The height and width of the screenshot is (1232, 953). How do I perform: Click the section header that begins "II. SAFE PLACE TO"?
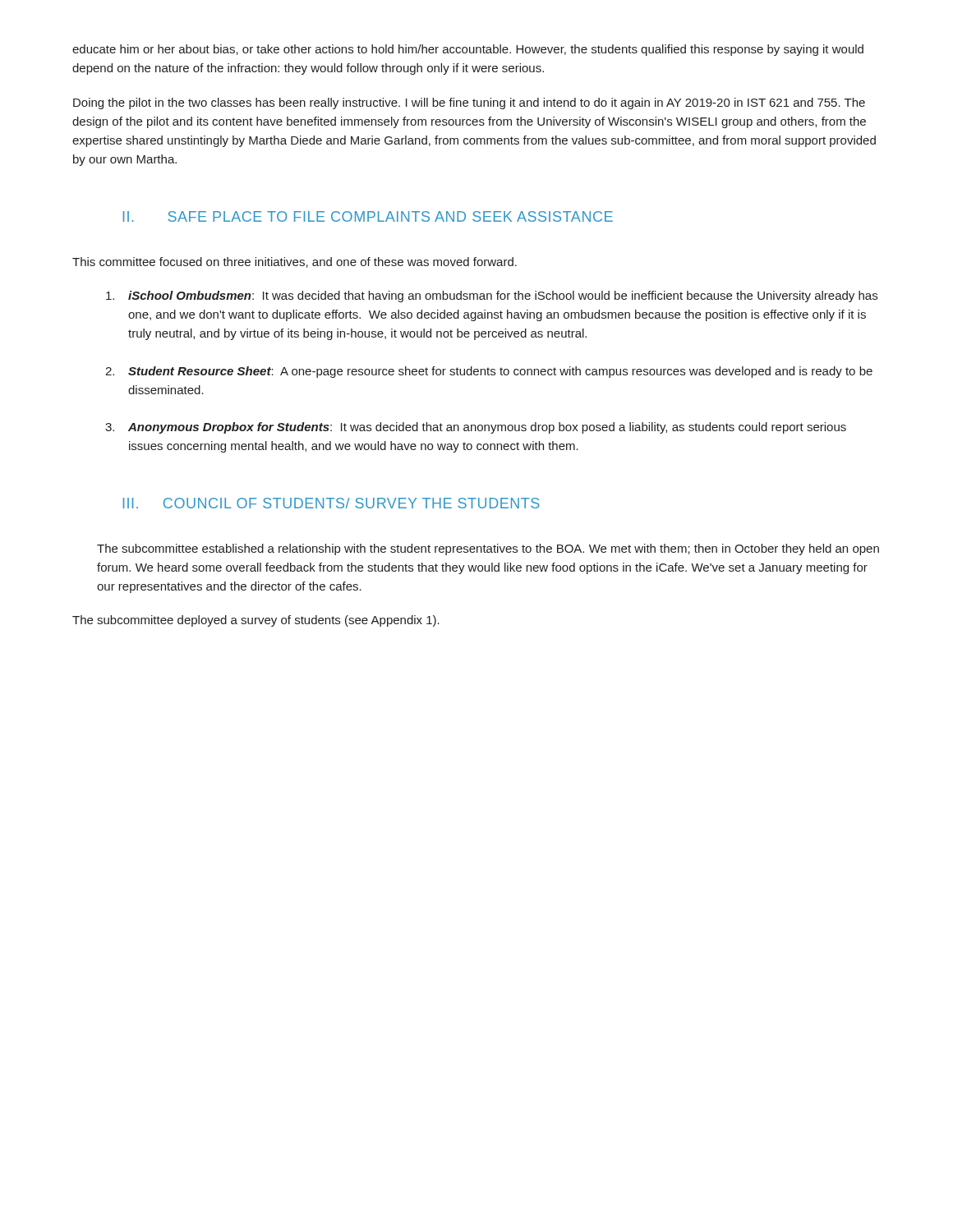pyautogui.click(x=368, y=216)
